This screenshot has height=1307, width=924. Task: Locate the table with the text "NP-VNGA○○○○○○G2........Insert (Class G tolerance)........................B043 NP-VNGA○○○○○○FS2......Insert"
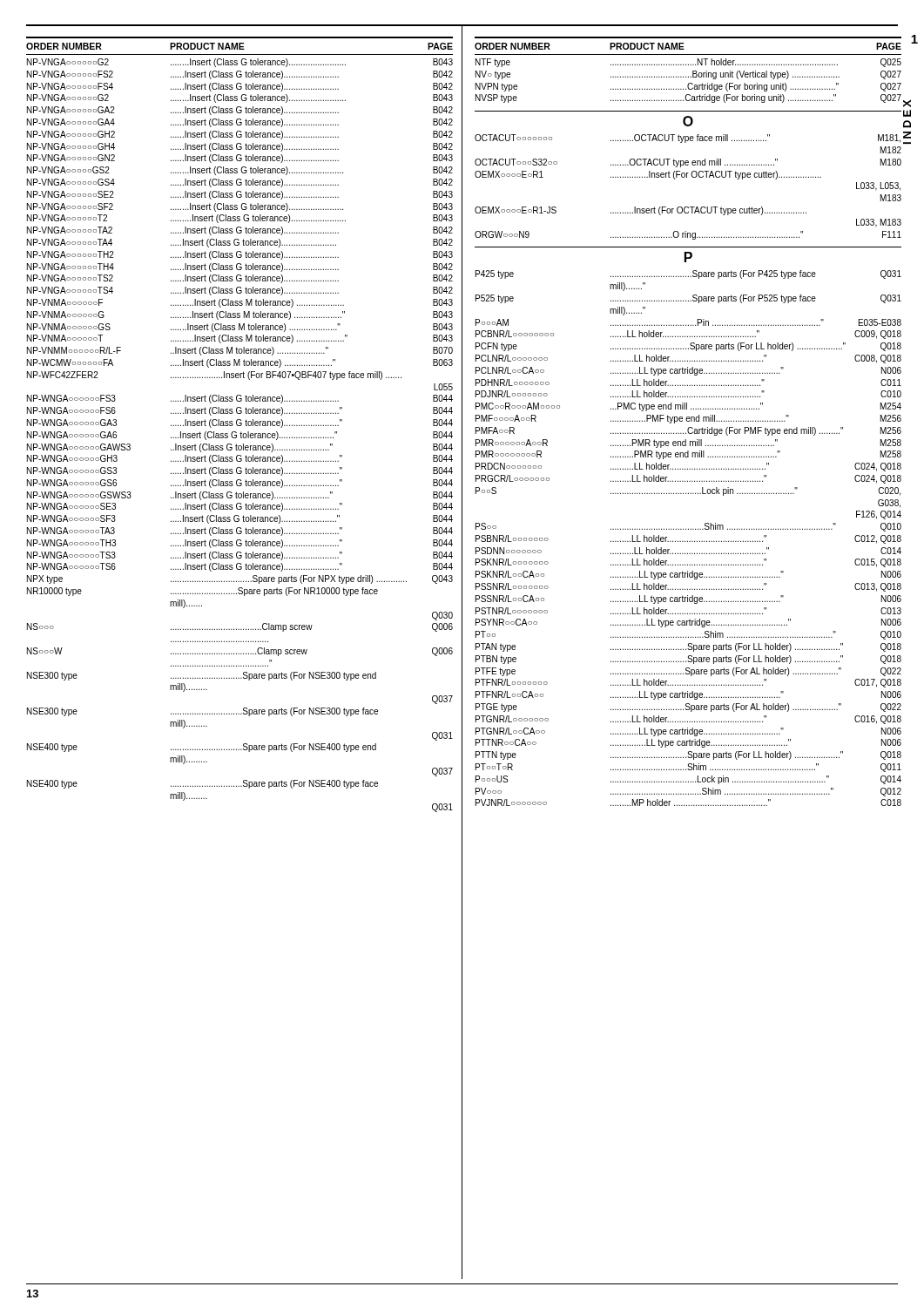(x=240, y=435)
